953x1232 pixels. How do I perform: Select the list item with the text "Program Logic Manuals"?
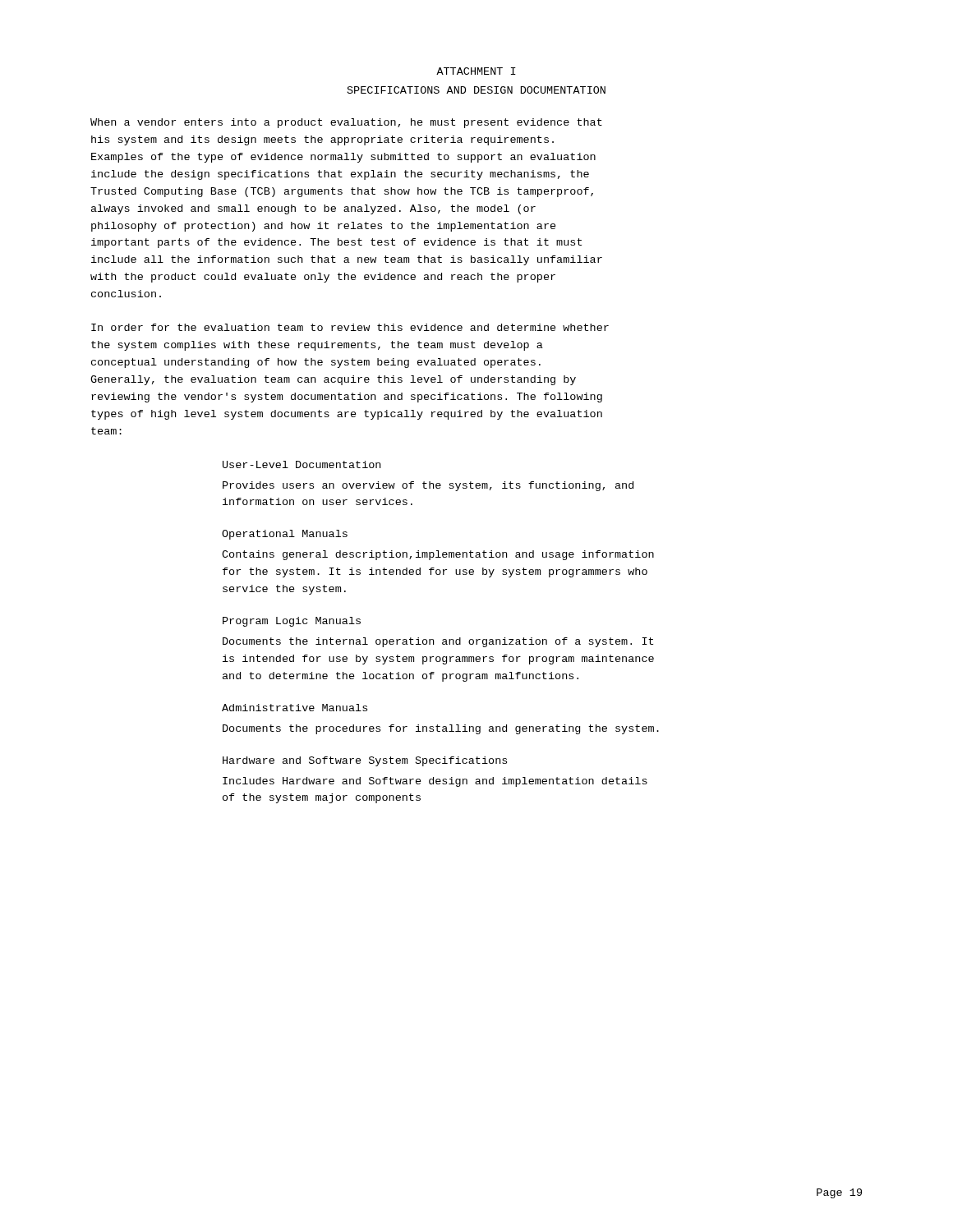(x=292, y=621)
